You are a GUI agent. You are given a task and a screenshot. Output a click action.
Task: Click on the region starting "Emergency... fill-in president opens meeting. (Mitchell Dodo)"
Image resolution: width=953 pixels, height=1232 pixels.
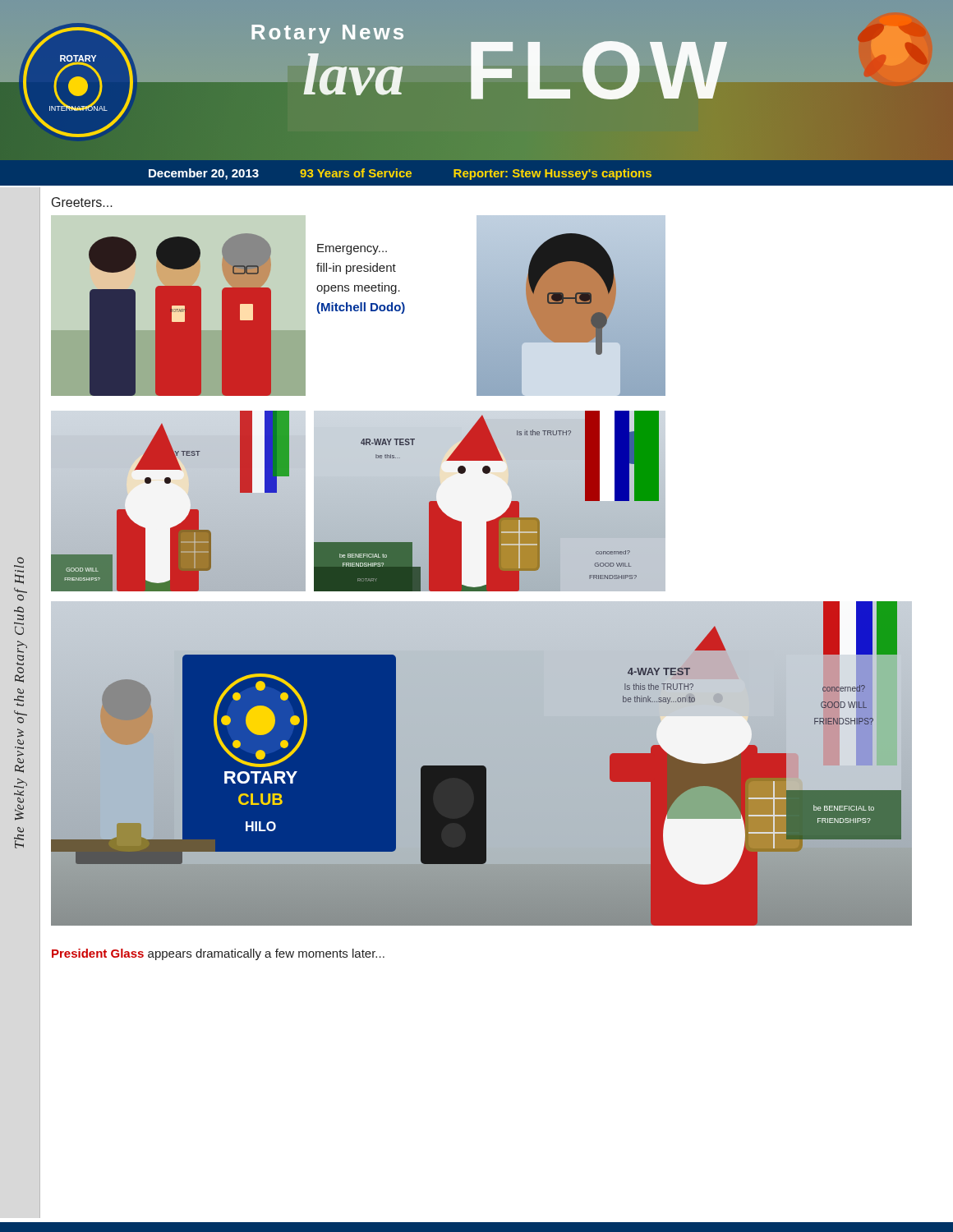click(361, 277)
